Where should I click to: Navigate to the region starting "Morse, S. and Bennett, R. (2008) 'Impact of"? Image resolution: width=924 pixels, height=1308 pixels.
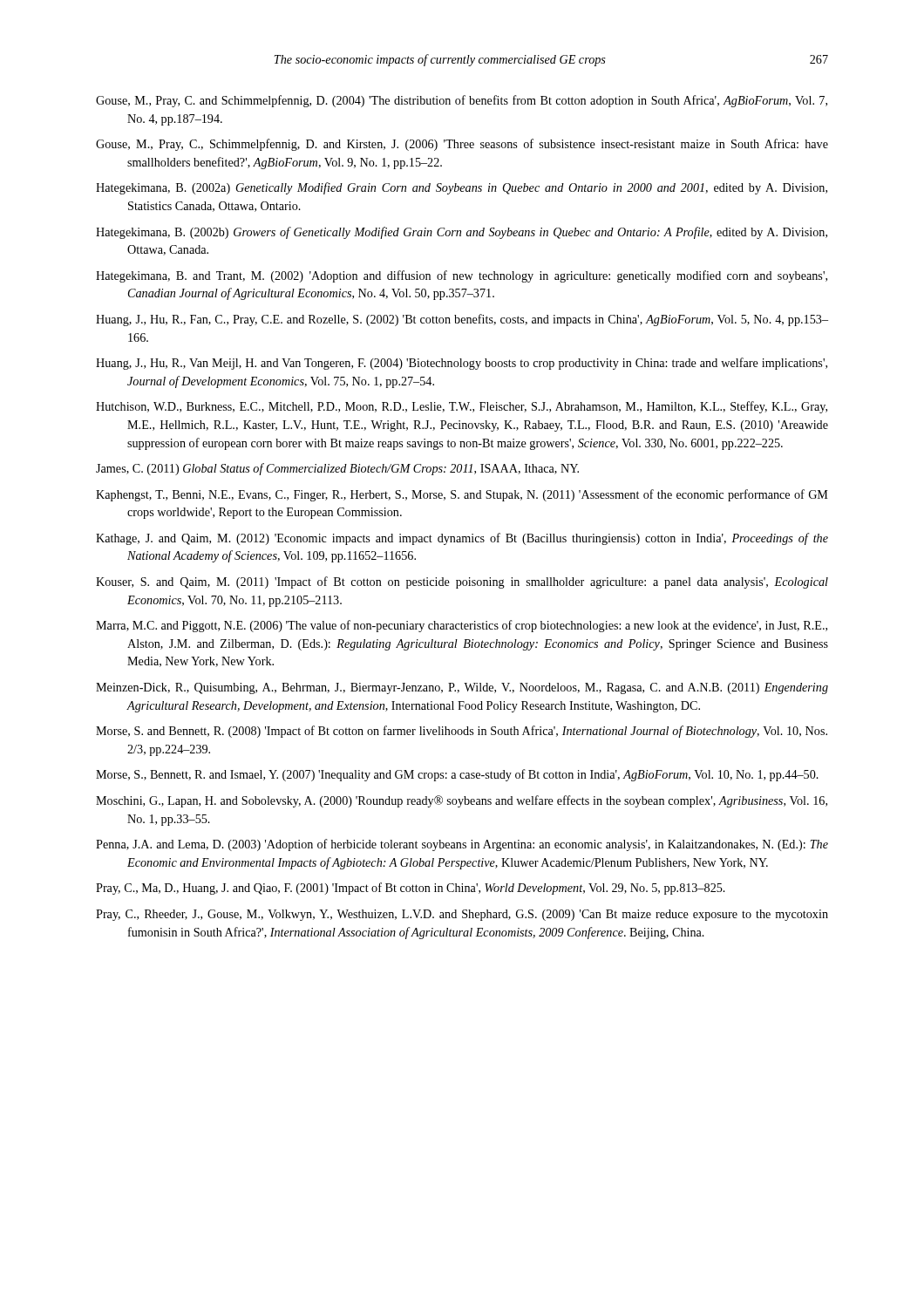tap(462, 740)
